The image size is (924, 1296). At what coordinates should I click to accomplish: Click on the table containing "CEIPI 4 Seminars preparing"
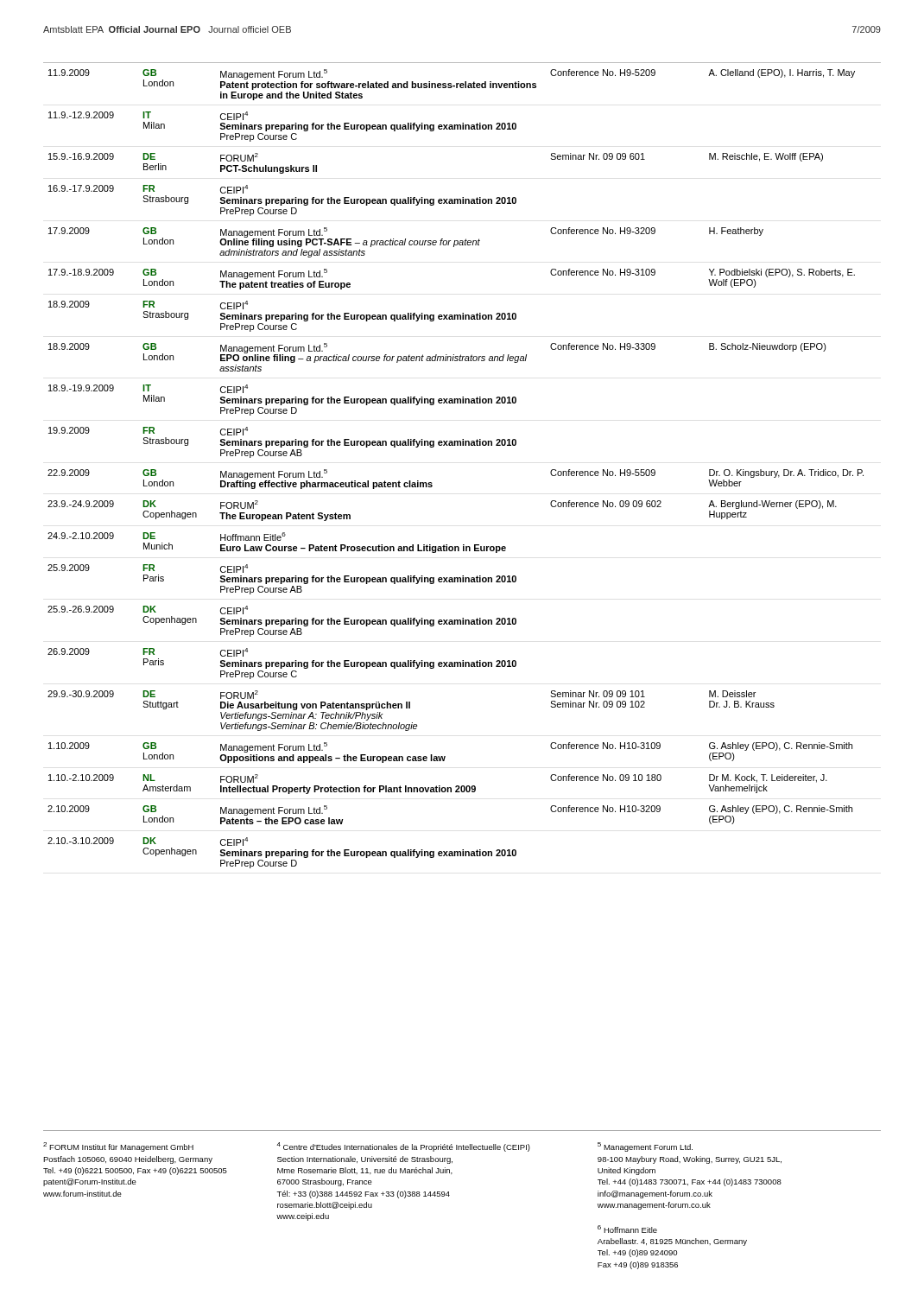click(x=462, y=468)
